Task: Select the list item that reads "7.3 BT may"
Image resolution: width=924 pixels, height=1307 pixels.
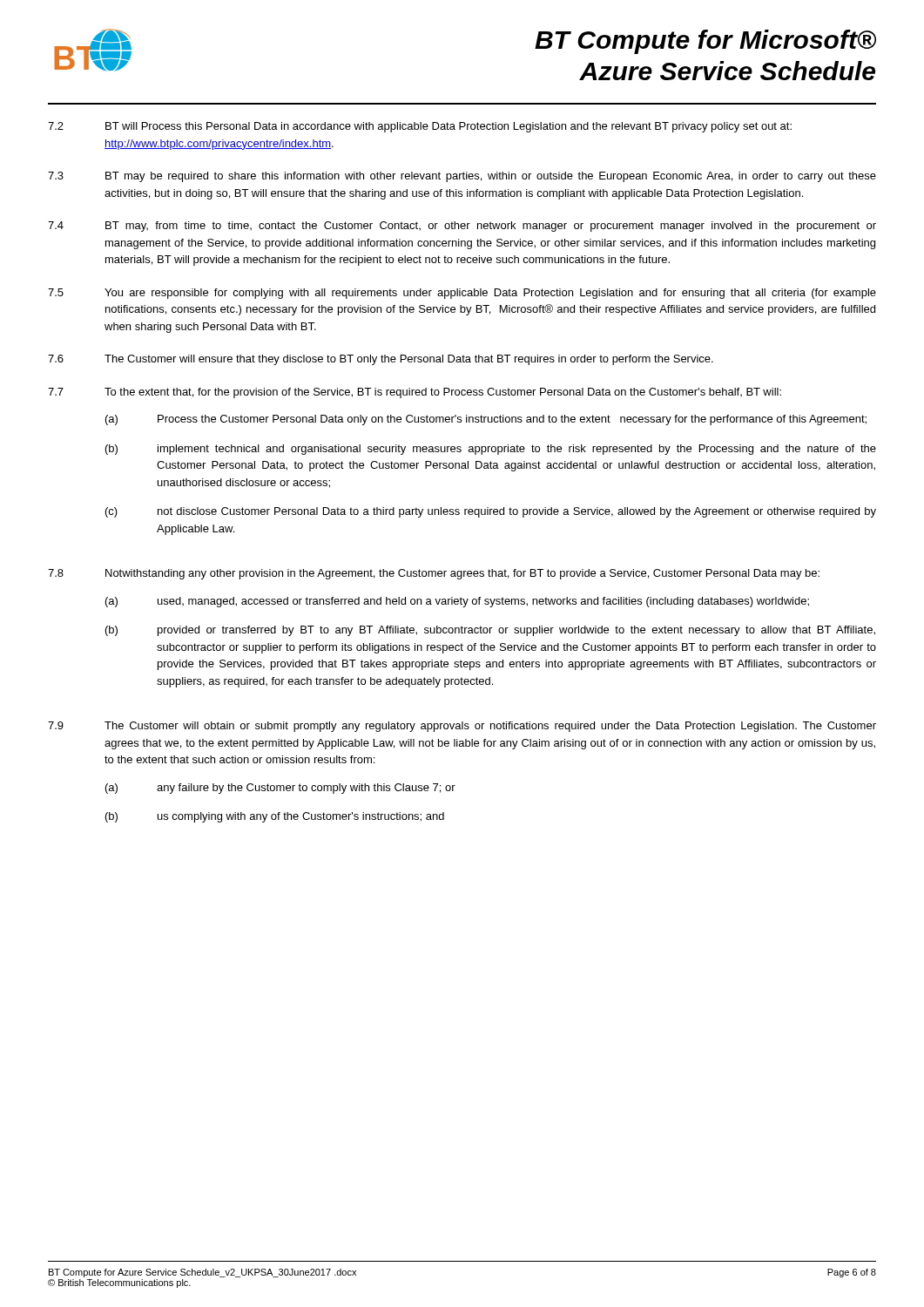Action: click(462, 184)
